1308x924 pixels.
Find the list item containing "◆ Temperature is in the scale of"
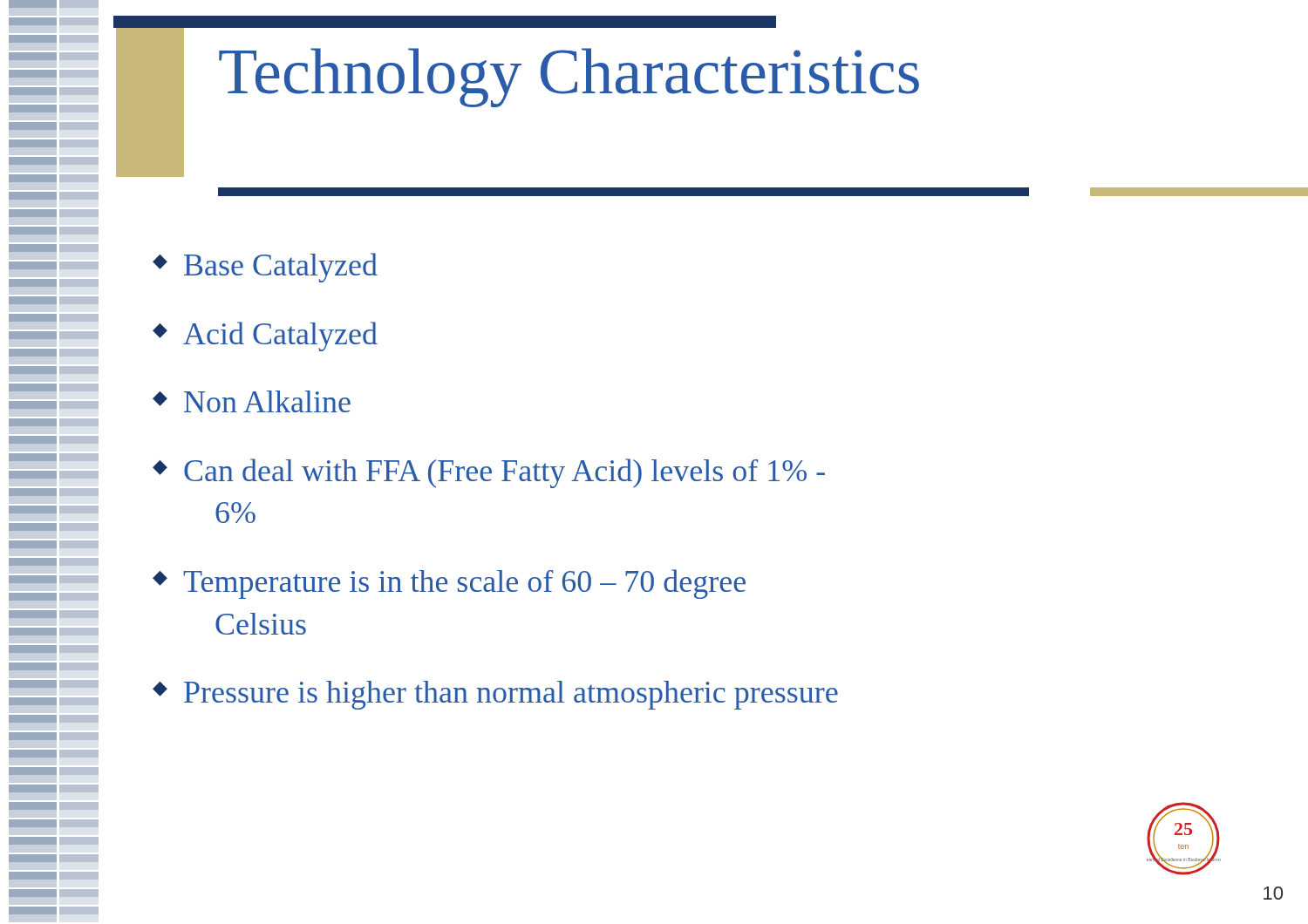[x=698, y=603]
